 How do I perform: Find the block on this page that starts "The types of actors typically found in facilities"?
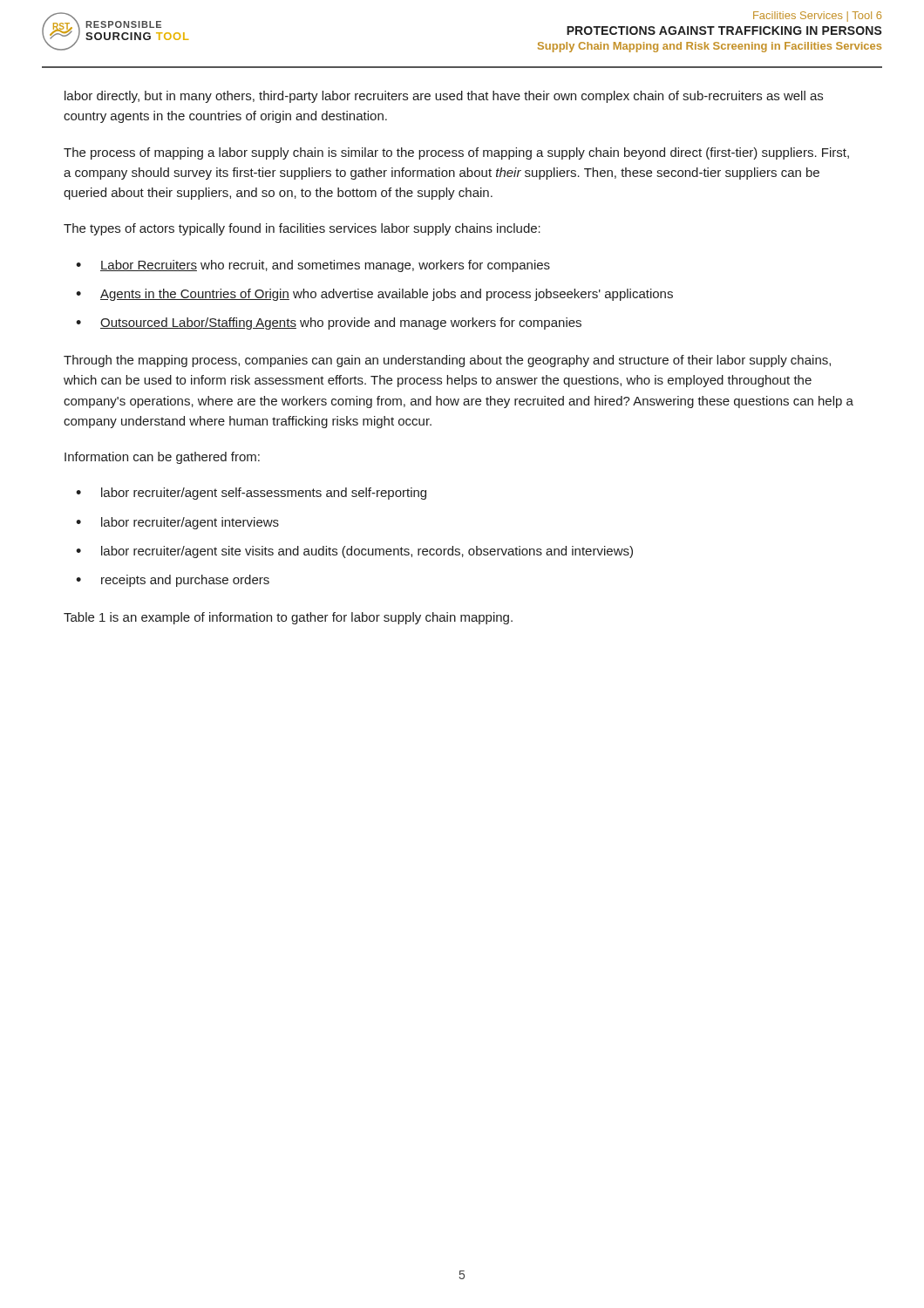302,228
